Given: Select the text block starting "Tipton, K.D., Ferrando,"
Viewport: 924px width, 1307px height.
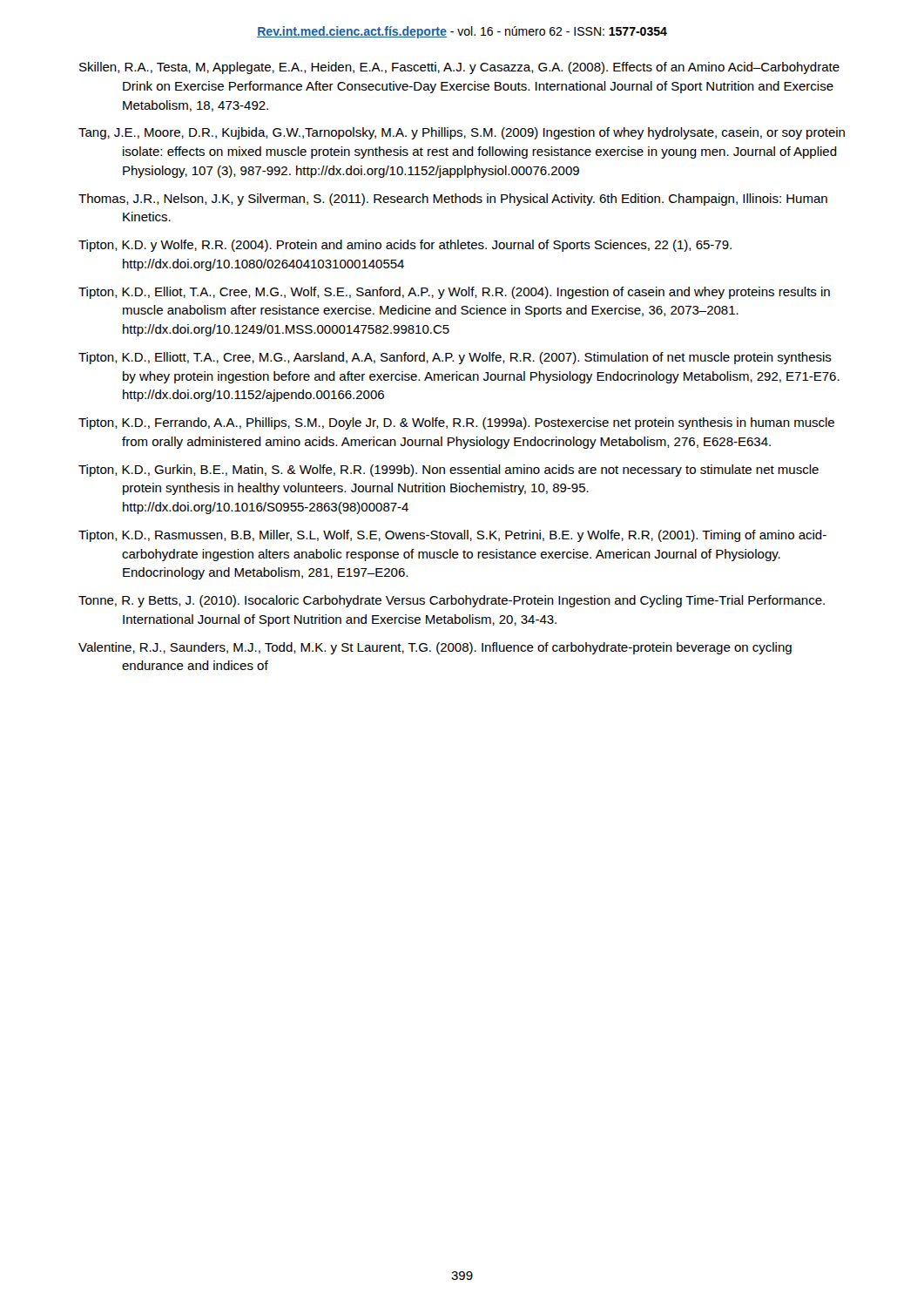Looking at the screenshot, I should click(457, 432).
